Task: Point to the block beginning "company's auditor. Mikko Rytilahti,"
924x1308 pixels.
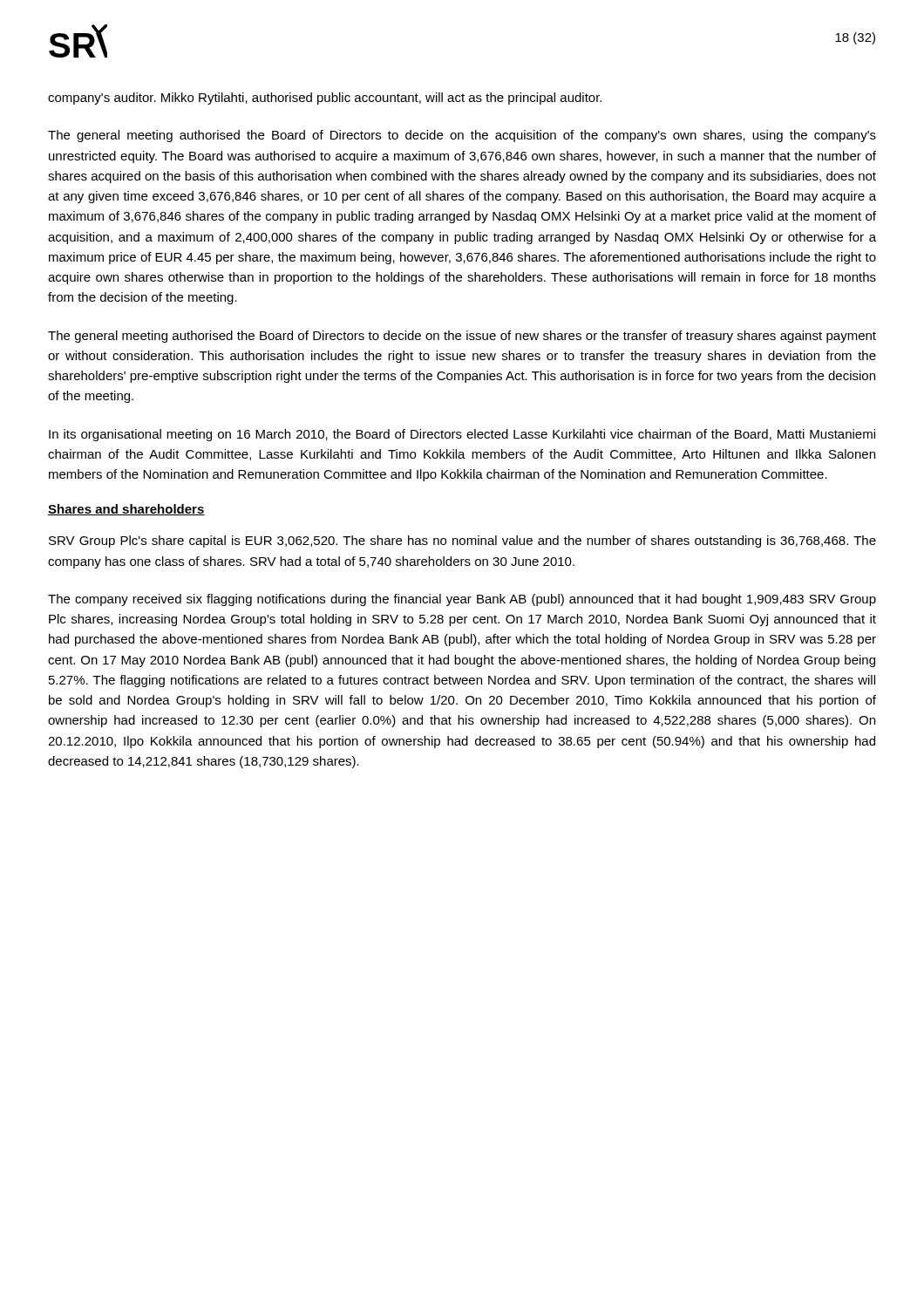Action: (x=325, y=97)
